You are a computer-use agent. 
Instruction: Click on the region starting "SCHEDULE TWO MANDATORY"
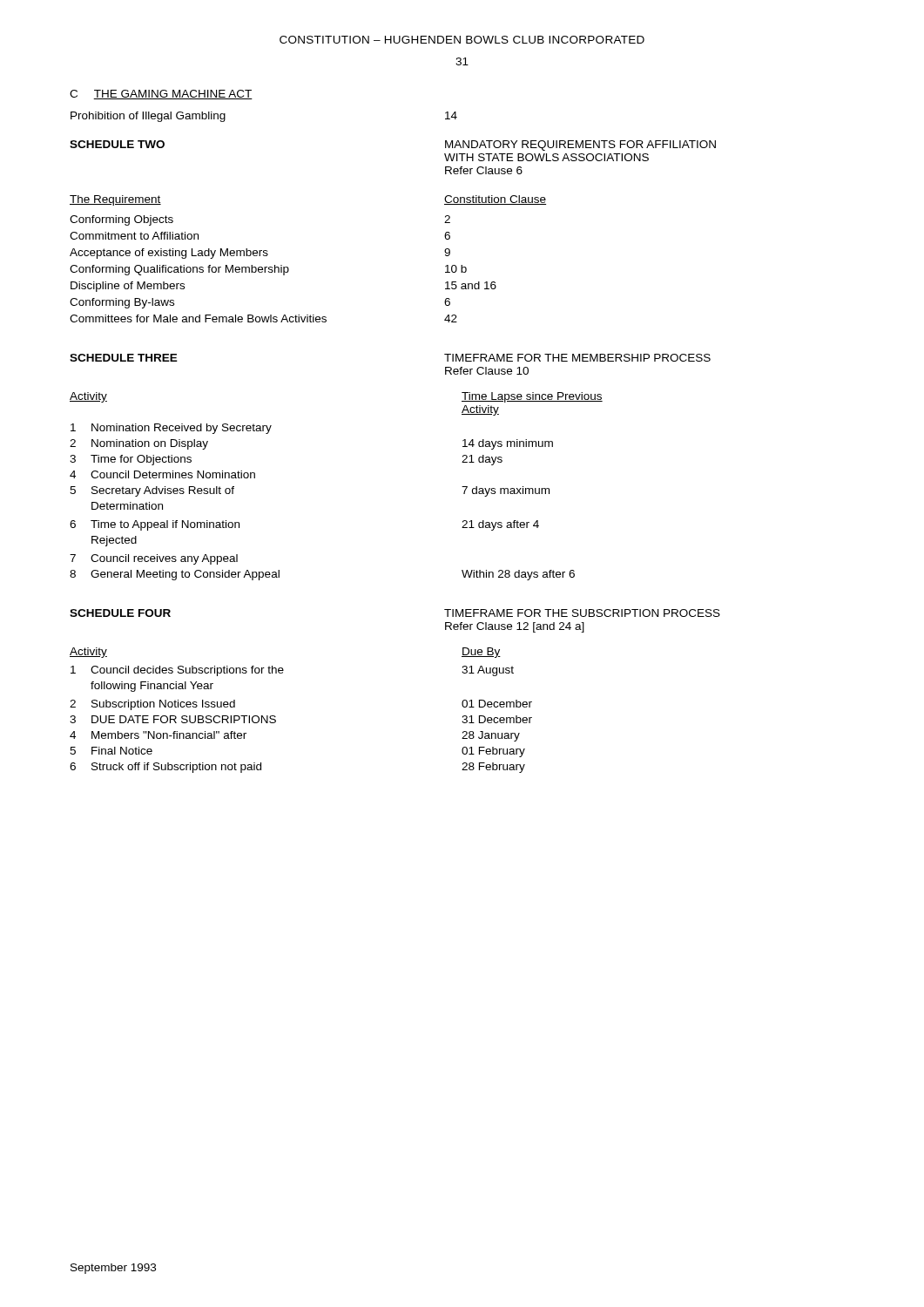462,157
